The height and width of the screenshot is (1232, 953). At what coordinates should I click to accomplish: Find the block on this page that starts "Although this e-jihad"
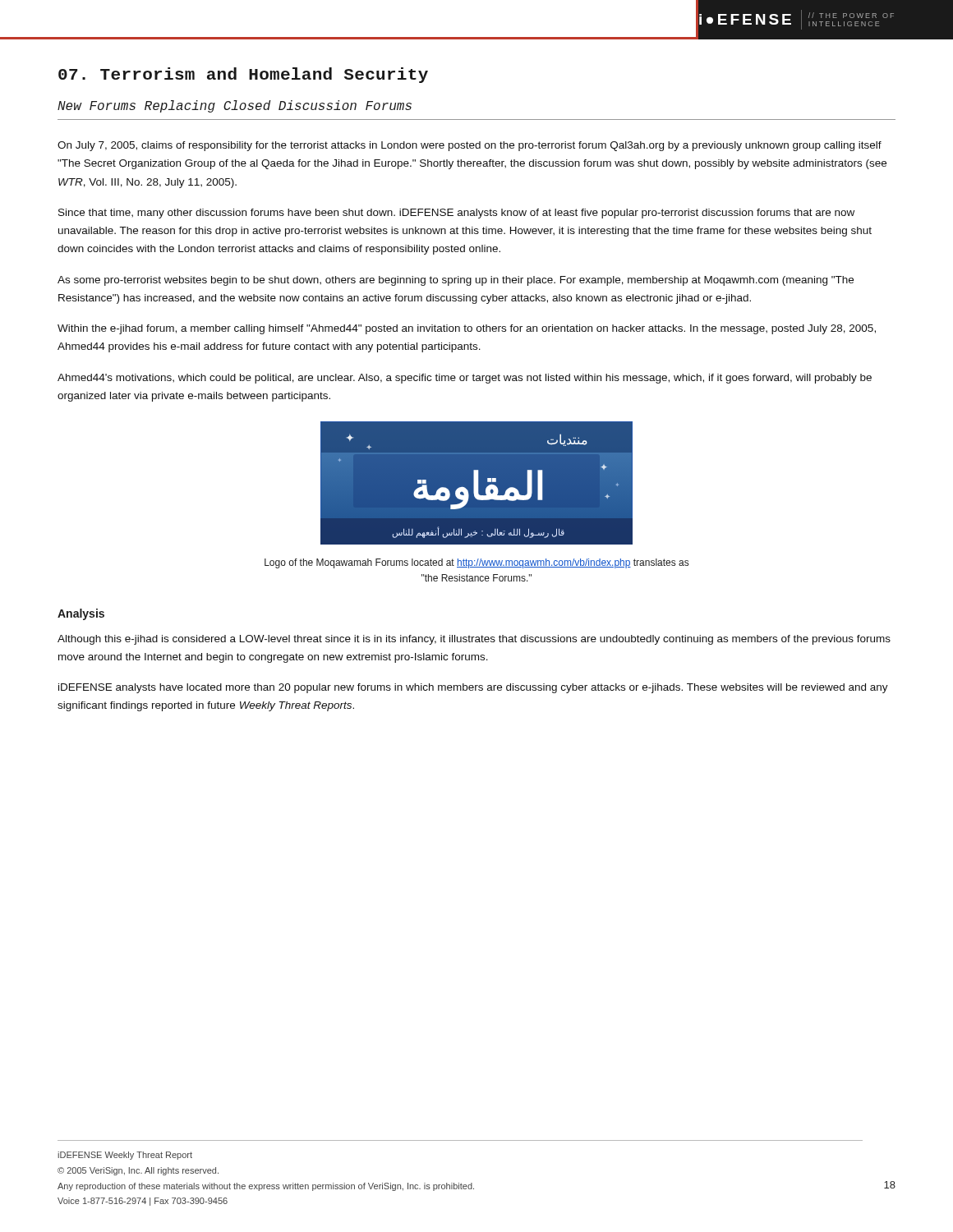pyautogui.click(x=474, y=647)
